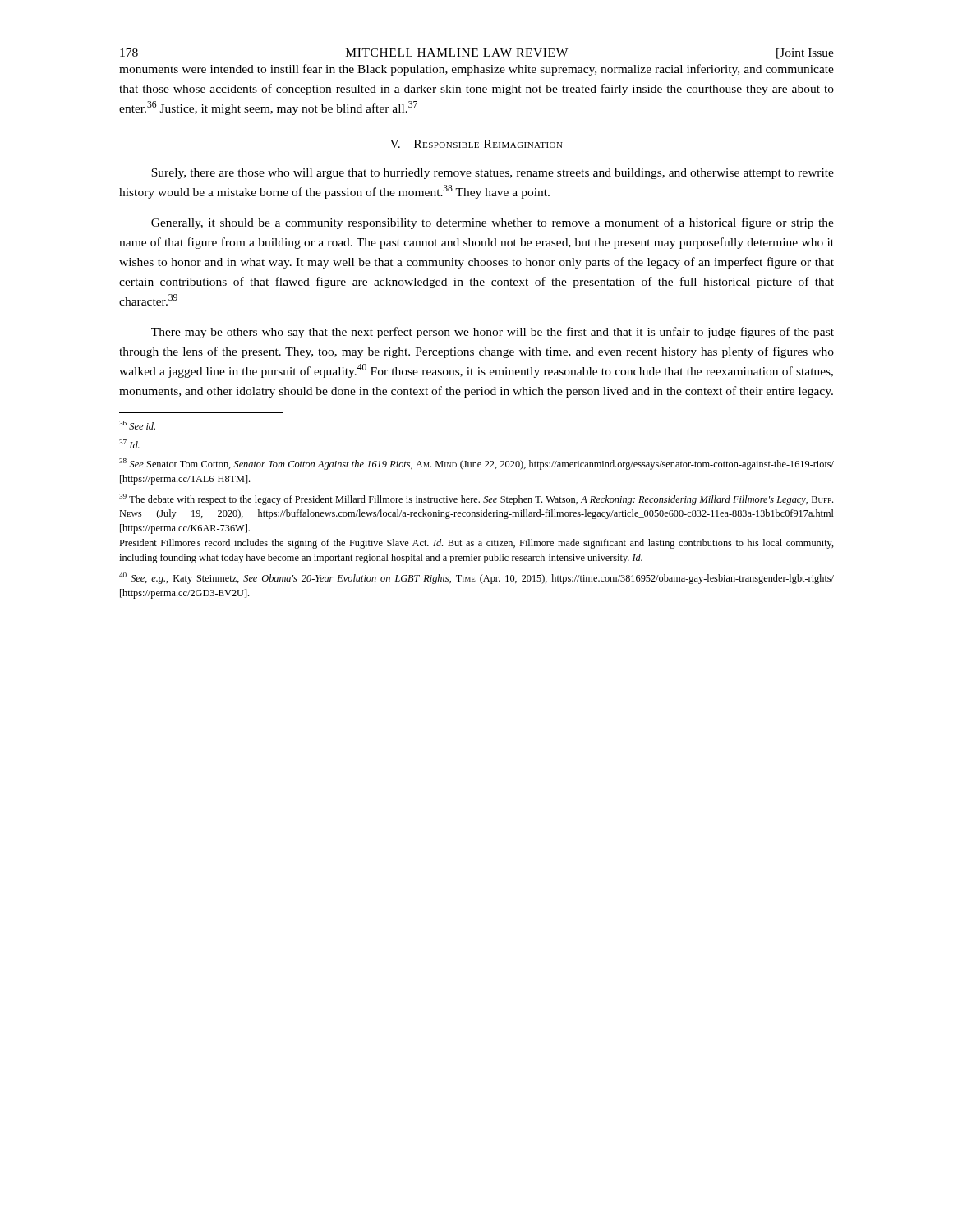Select the footnote that reads "36 See id."
The height and width of the screenshot is (1232, 953).
coord(138,426)
